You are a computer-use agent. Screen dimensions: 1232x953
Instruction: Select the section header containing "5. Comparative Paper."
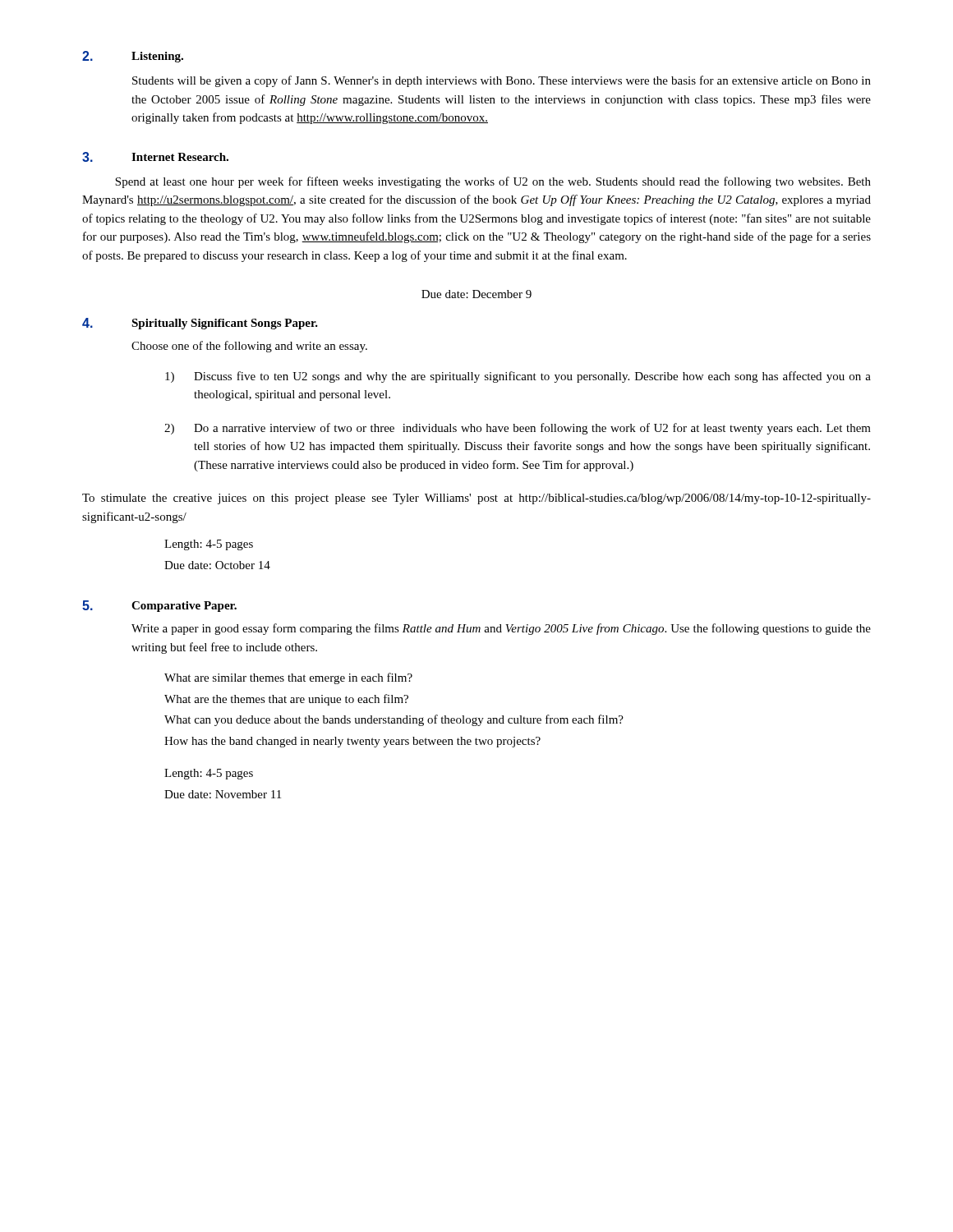pos(159,606)
